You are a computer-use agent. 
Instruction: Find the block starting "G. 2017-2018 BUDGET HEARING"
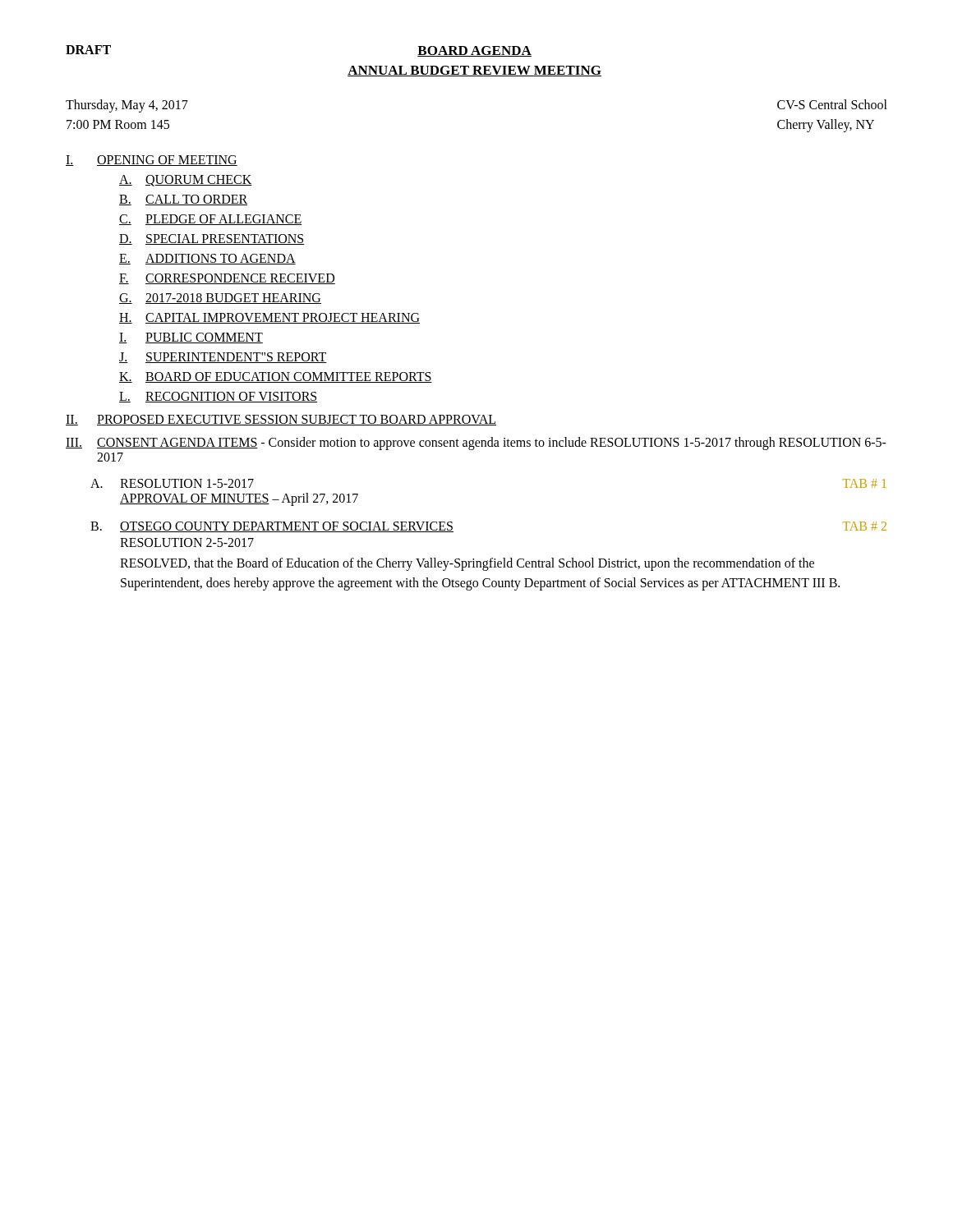(220, 298)
